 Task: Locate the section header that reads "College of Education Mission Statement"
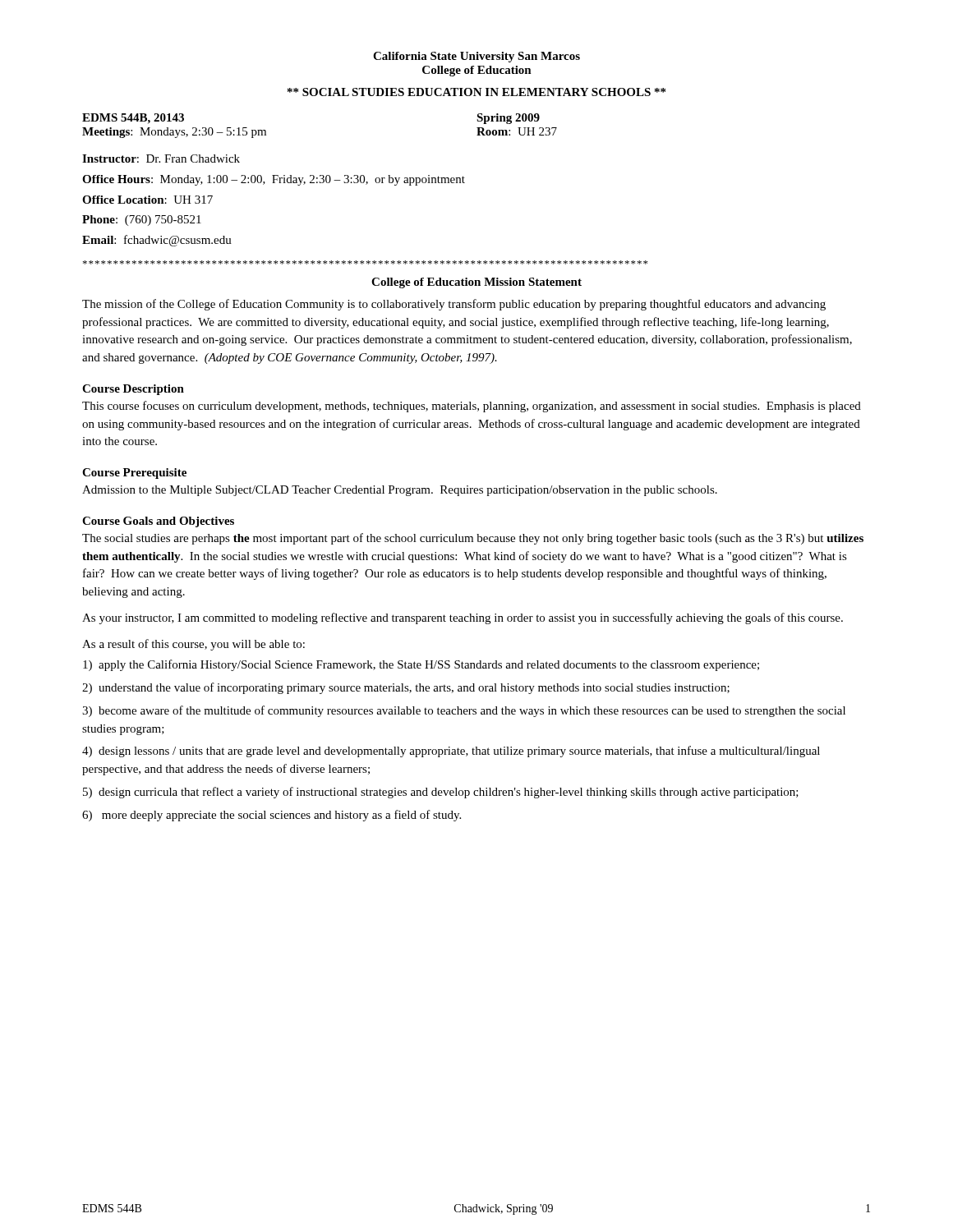pos(476,282)
